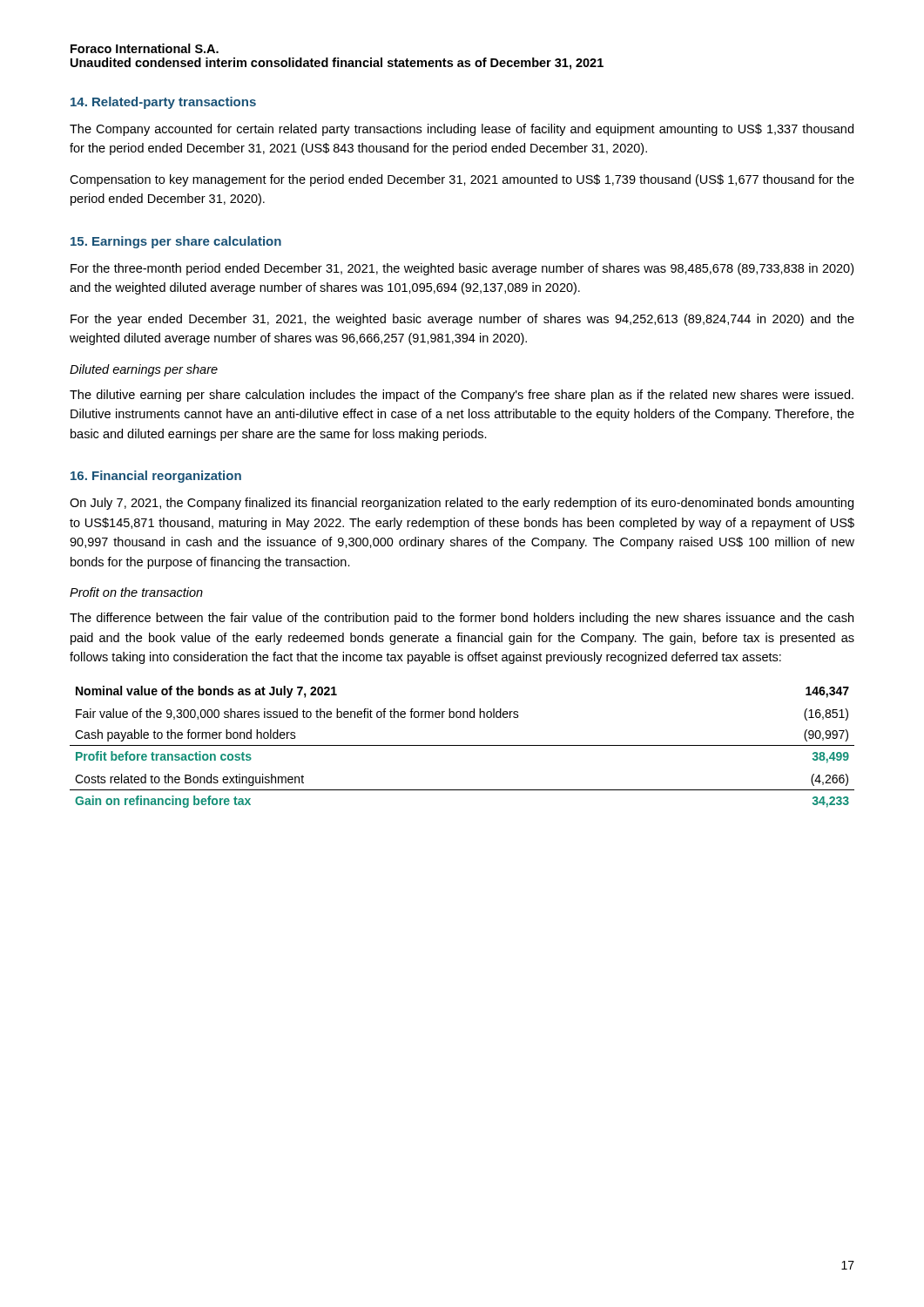
Task: Find the text block that reads "For the three-month period ended"
Action: pos(462,278)
